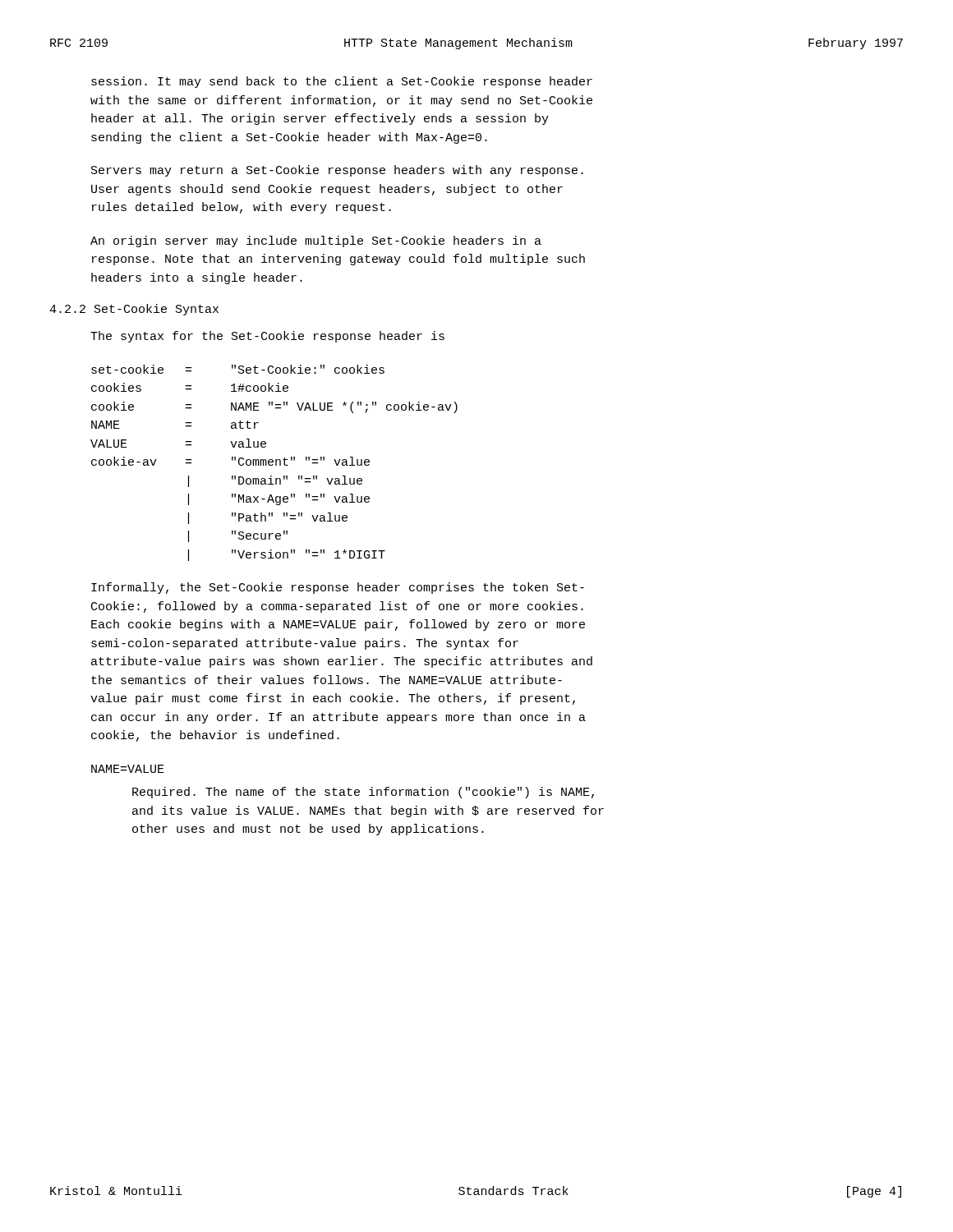
Task: Locate the text block with the text "An origin server may include multiple Set-Cookie"
Action: 338,260
